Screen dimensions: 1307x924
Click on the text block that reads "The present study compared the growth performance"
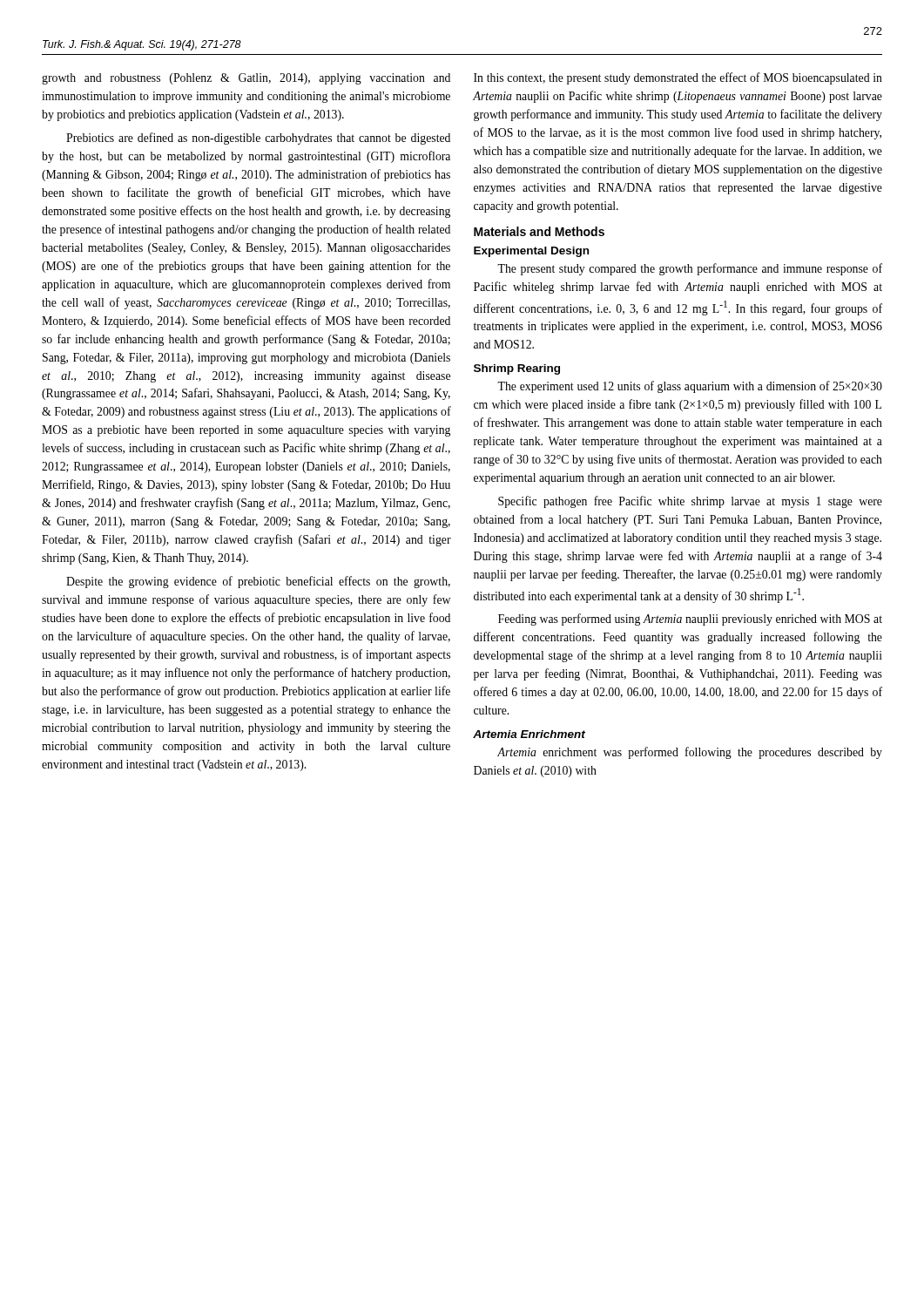[678, 308]
